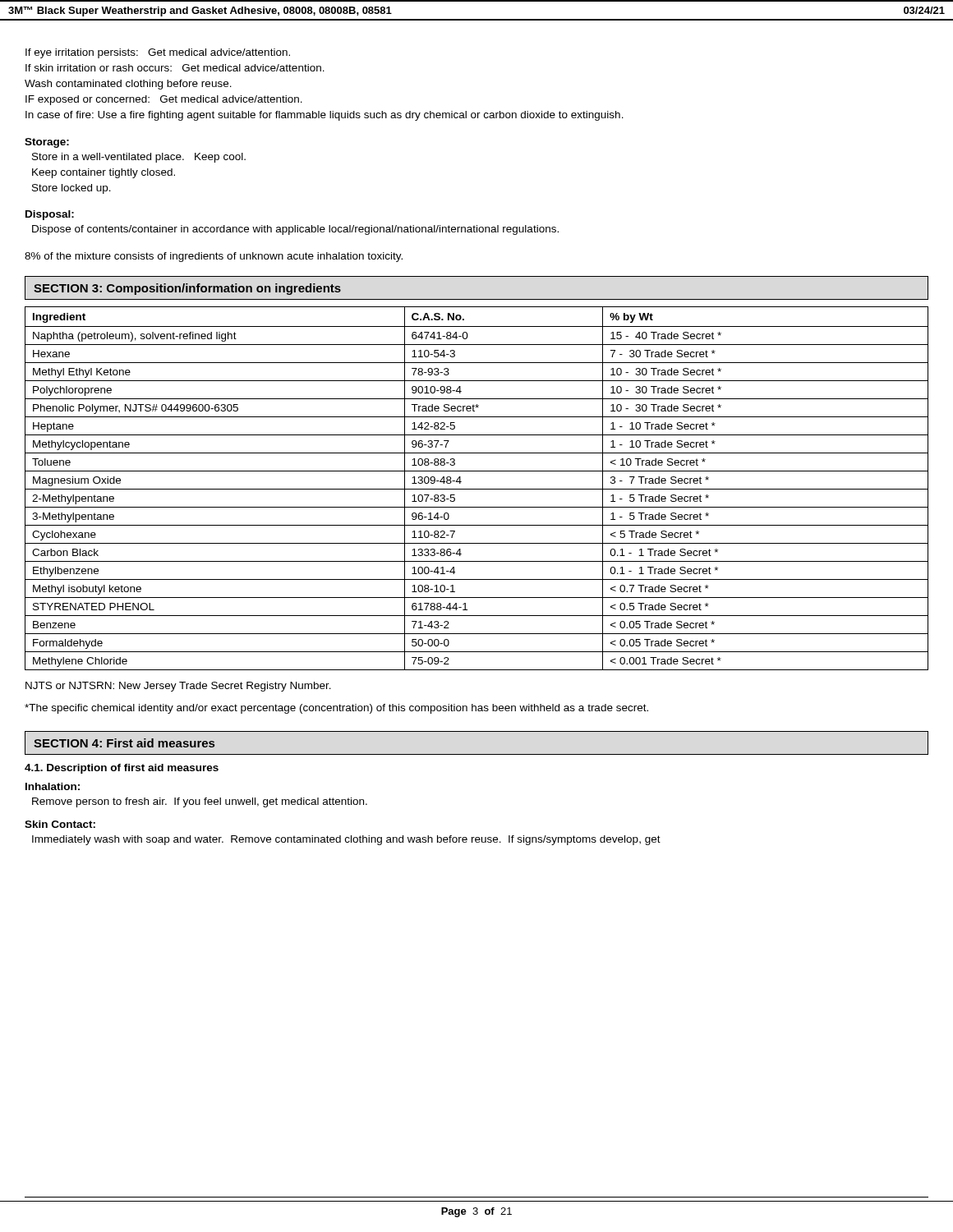Viewport: 953px width, 1232px height.
Task: Point to the block starting "SECTION 3: Composition/information on ingredients"
Action: 187,288
